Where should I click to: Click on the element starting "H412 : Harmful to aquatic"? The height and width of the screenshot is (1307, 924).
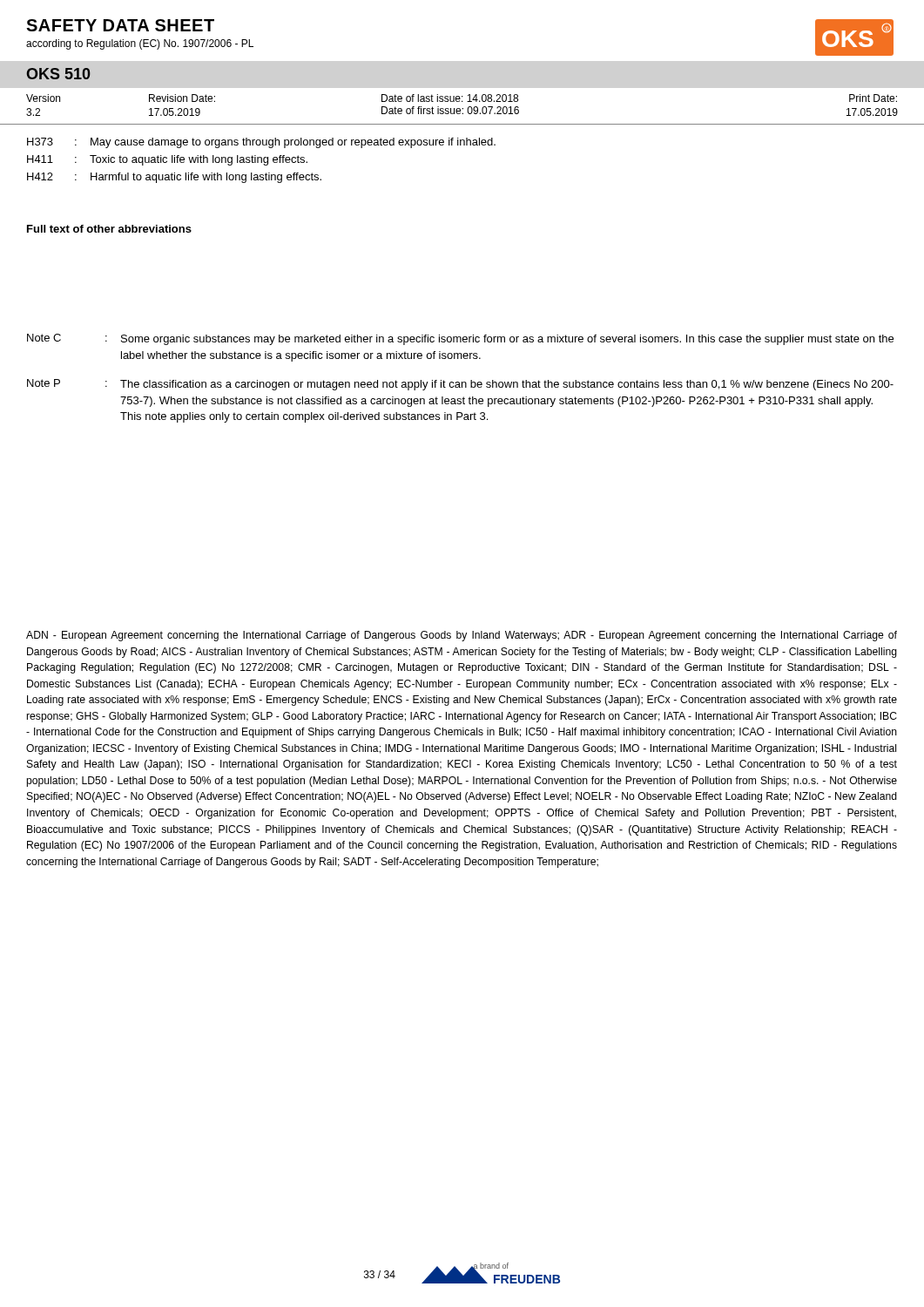(x=174, y=178)
